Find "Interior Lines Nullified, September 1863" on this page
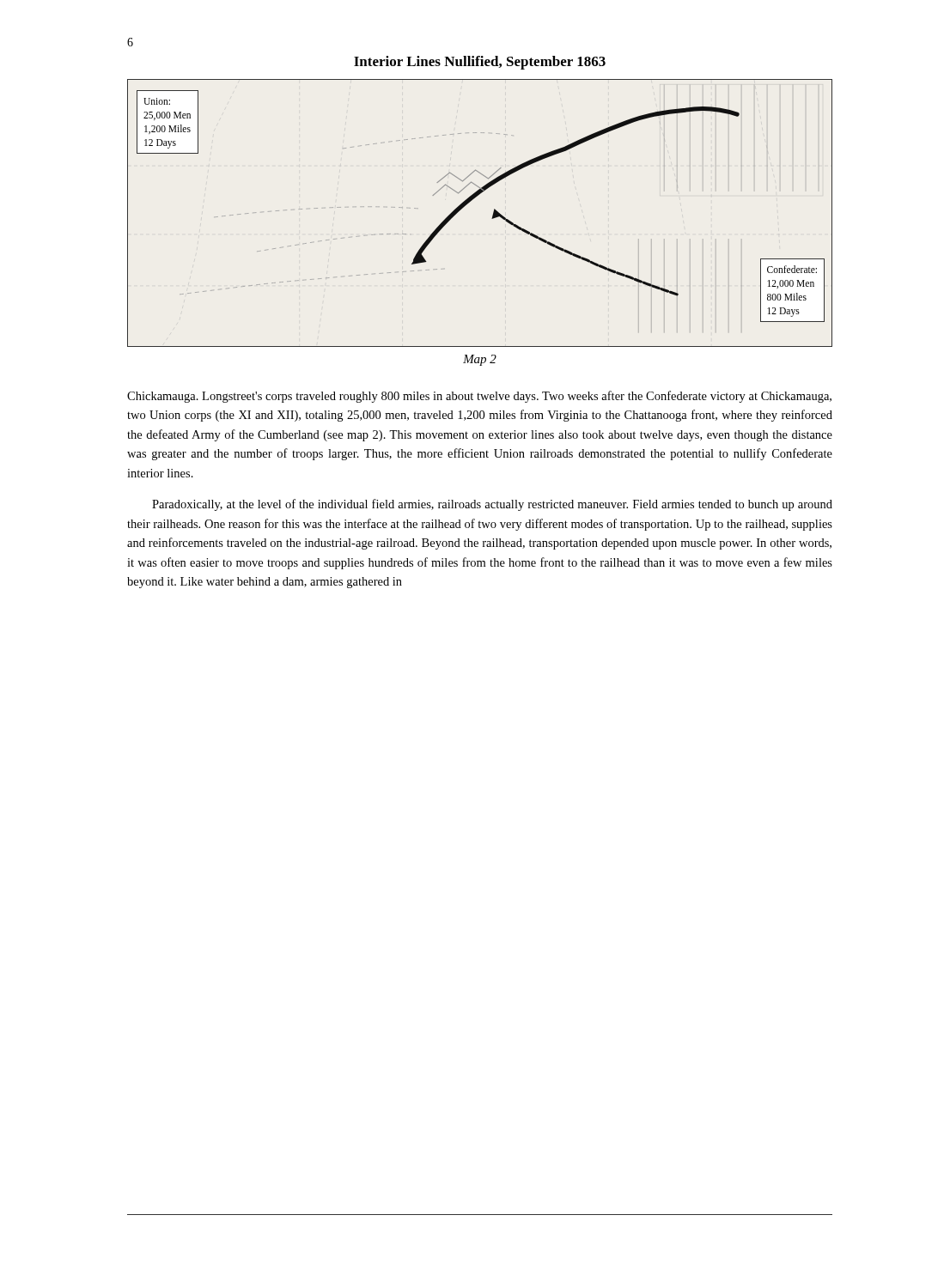 480,61
